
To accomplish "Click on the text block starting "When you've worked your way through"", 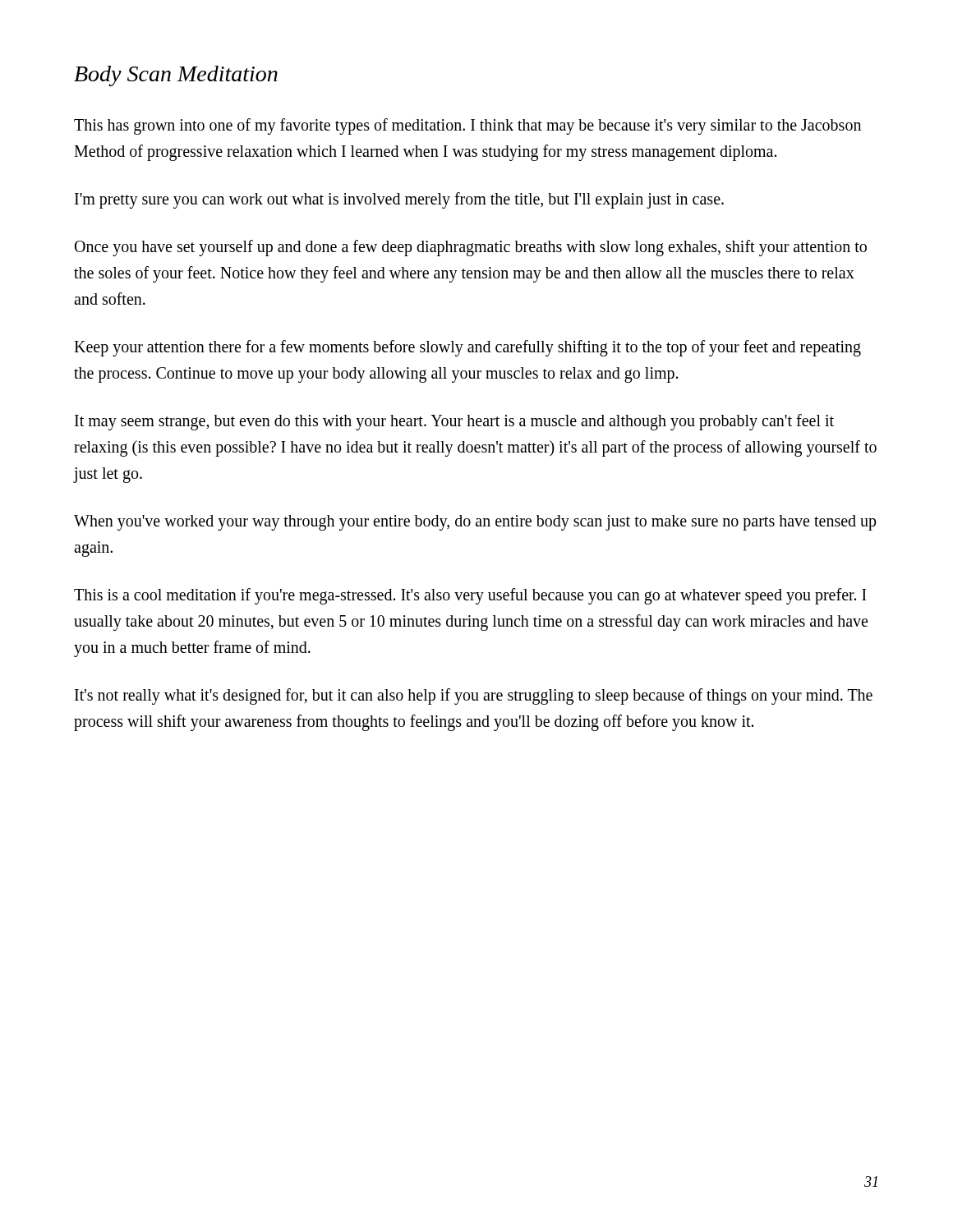I will 476,534.
